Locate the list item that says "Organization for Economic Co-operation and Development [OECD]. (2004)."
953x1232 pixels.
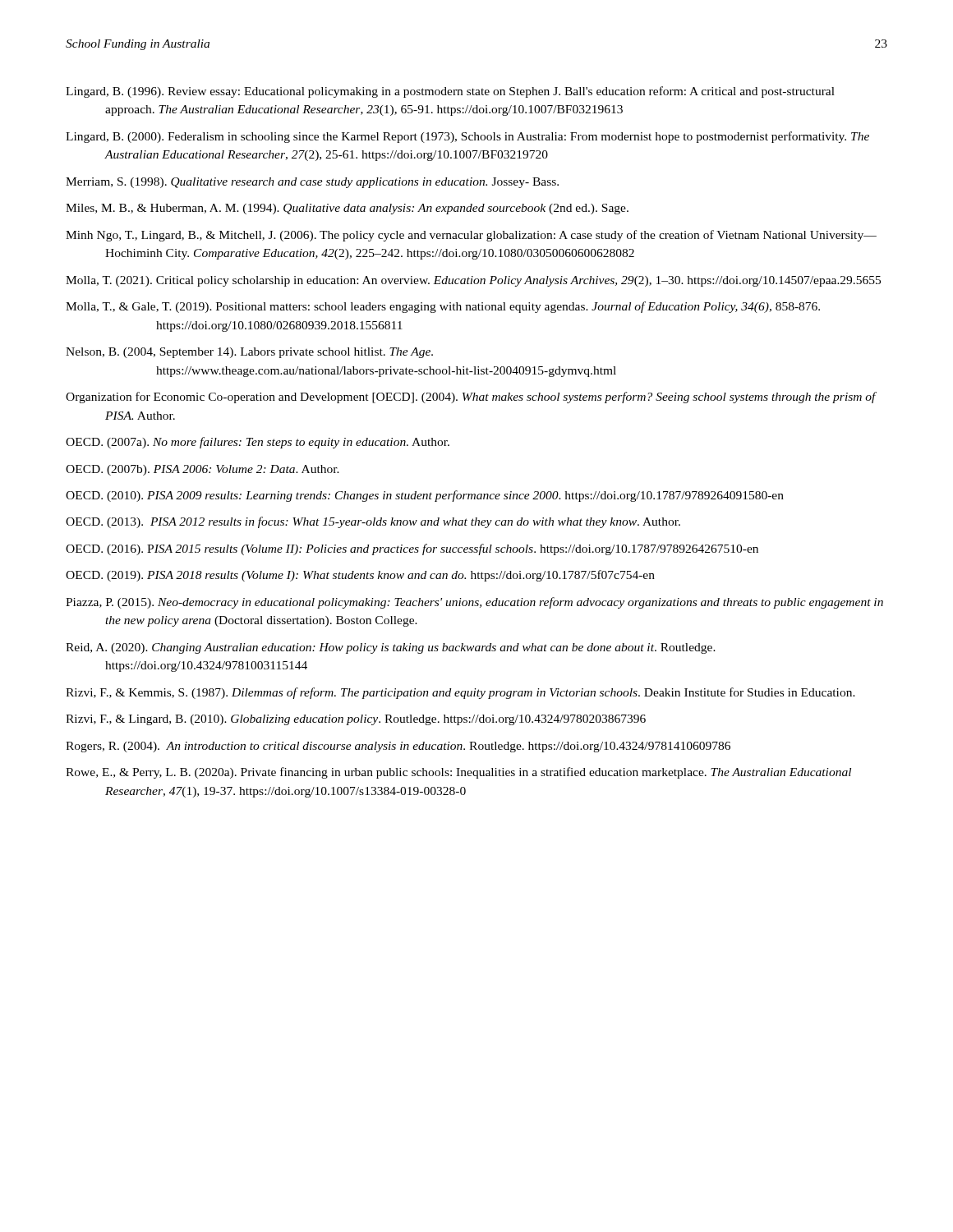point(470,406)
